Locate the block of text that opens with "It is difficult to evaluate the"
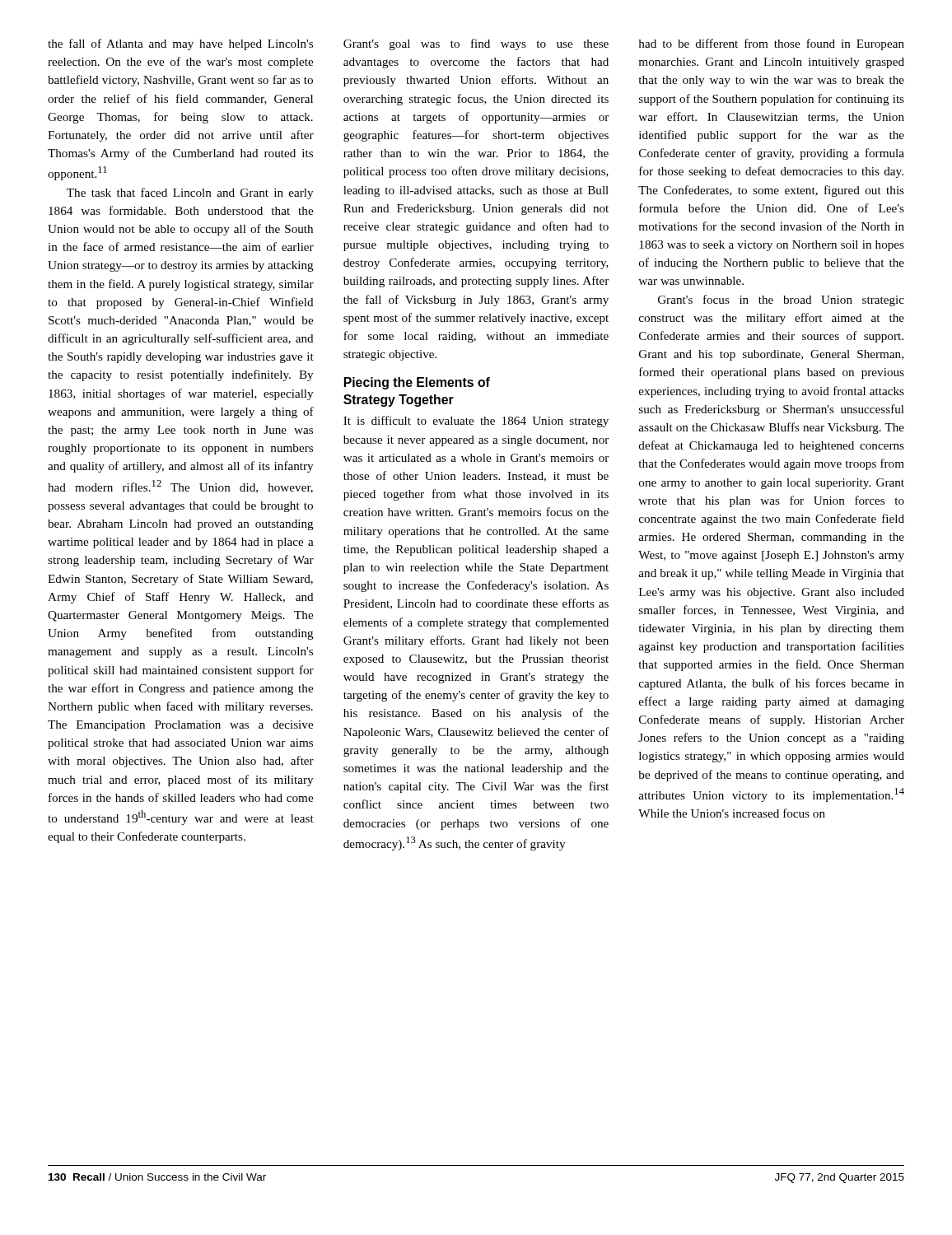 [476, 632]
